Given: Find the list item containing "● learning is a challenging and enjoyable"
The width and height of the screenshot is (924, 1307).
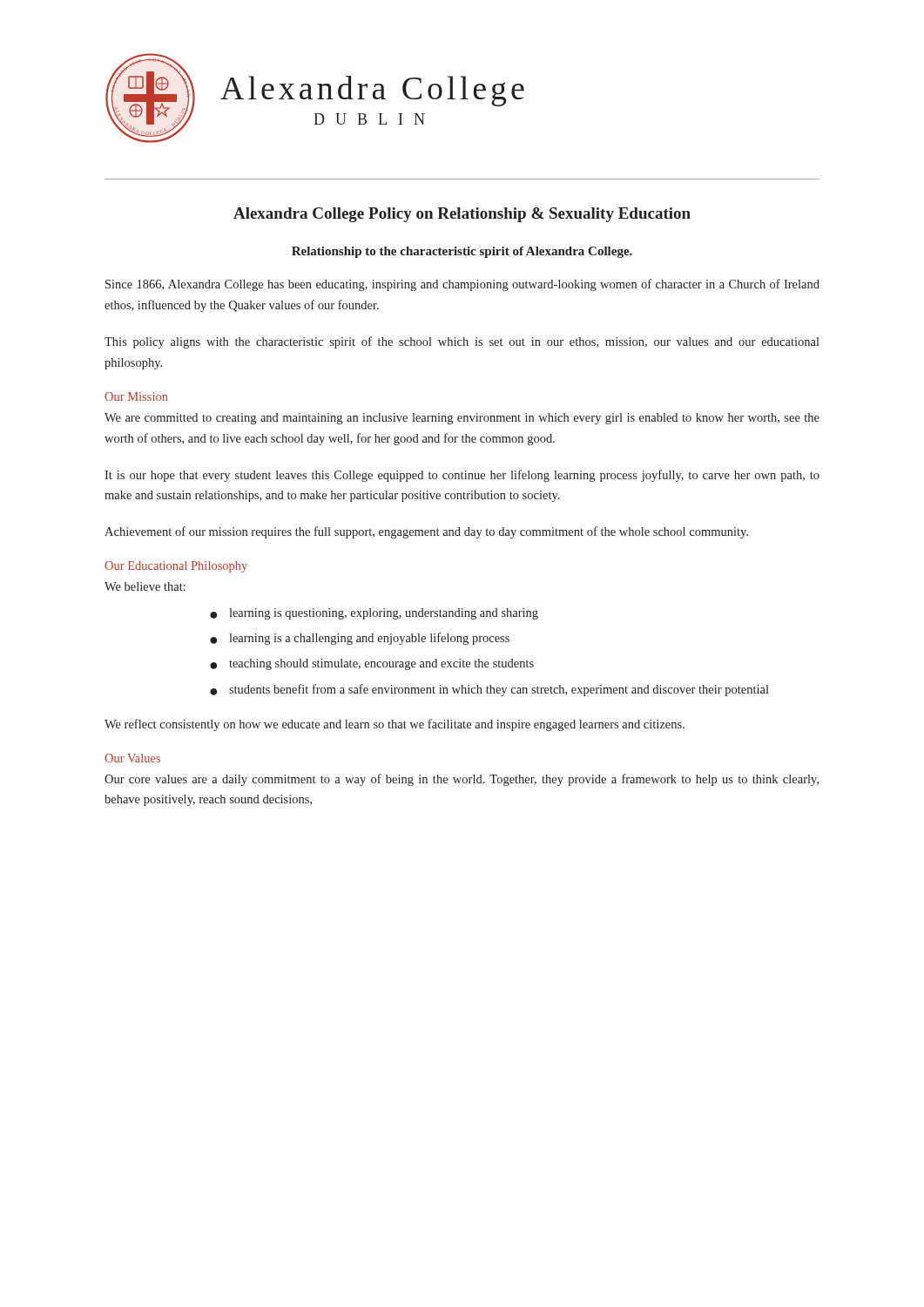Looking at the screenshot, I should pyautogui.click(x=514, y=640).
